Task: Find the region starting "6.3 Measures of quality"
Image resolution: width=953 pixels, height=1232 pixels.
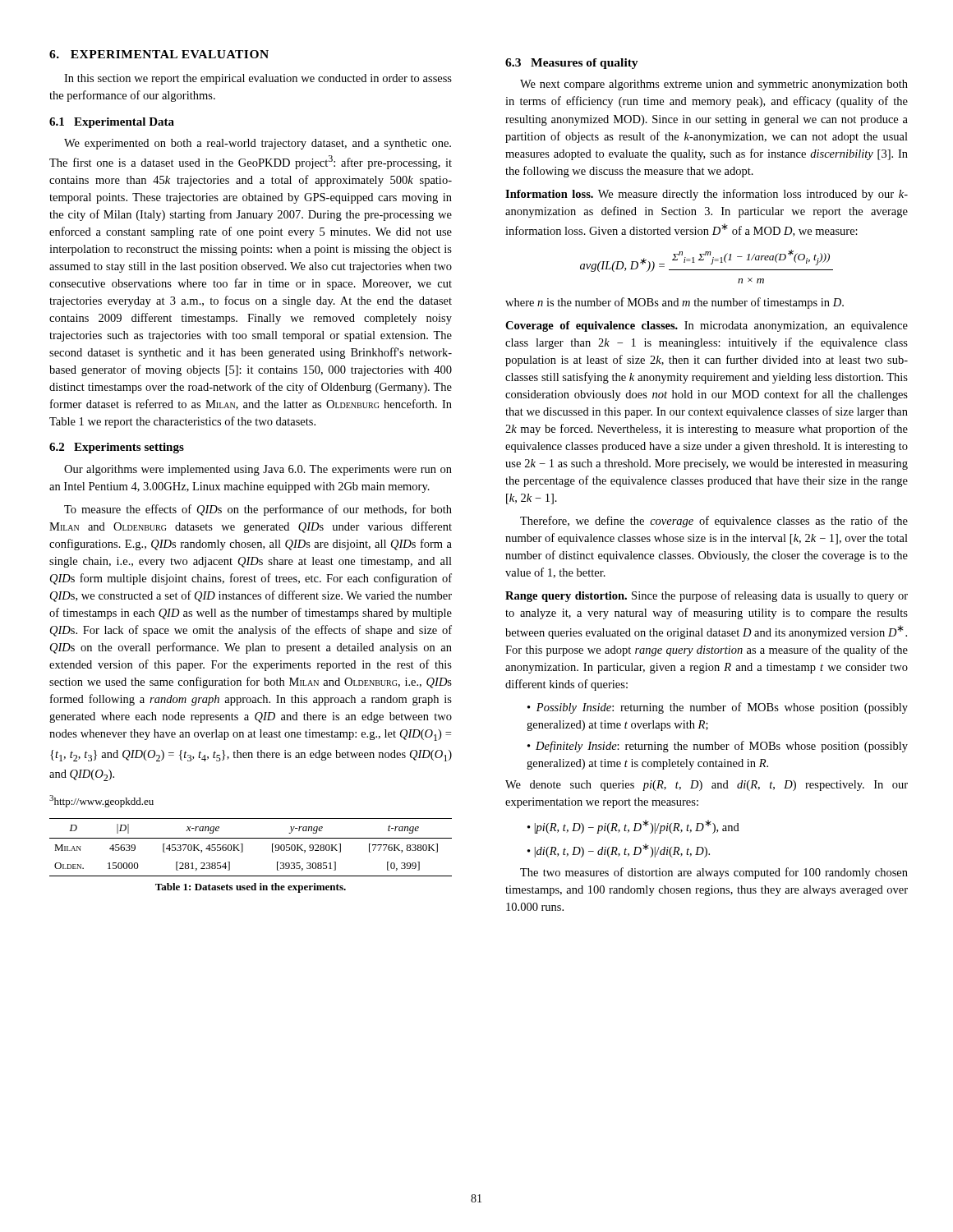Action: (572, 64)
